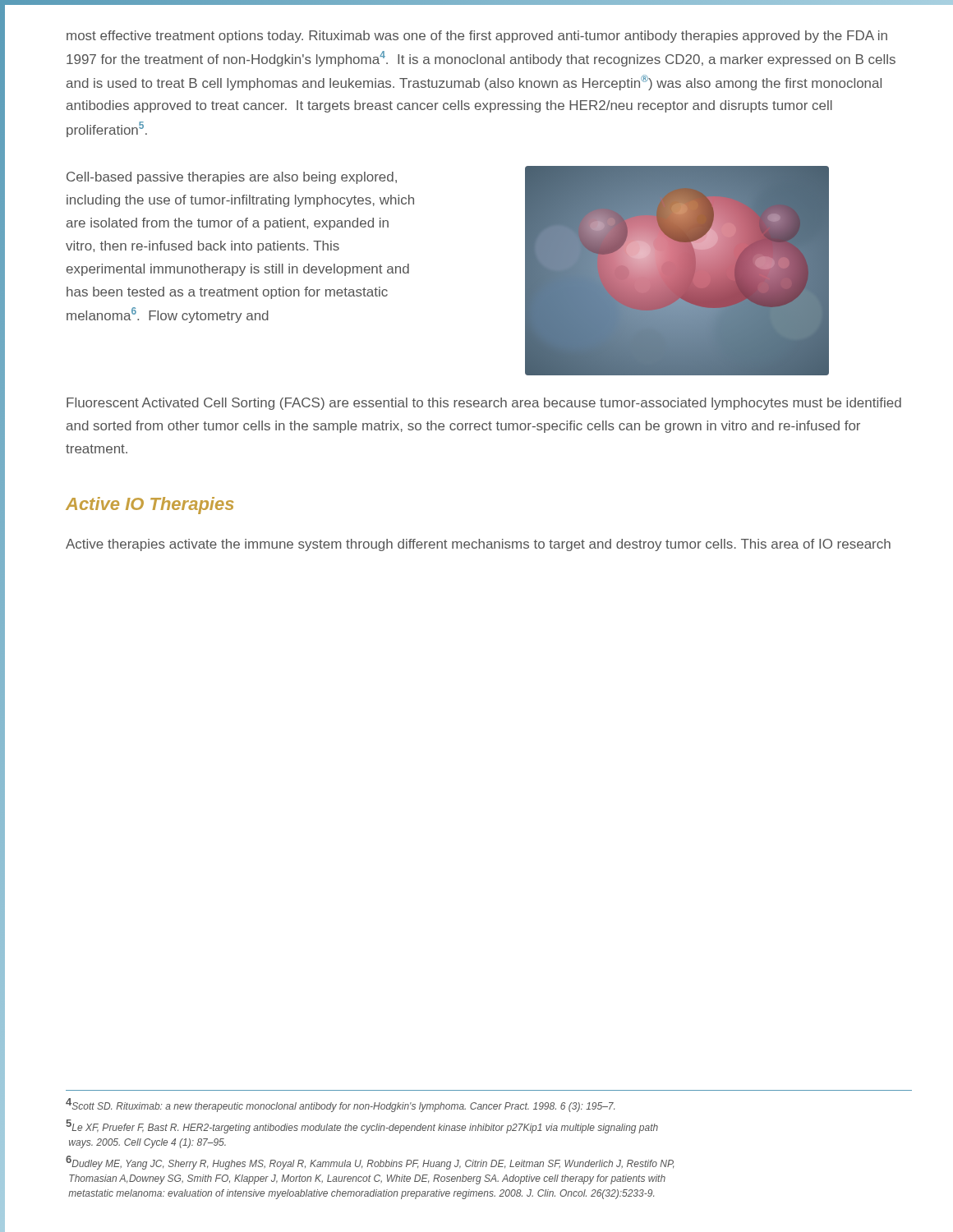953x1232 pixels.
Task: Find the passage starting "Fluorescent Activated Cell"
Action: 484,426
